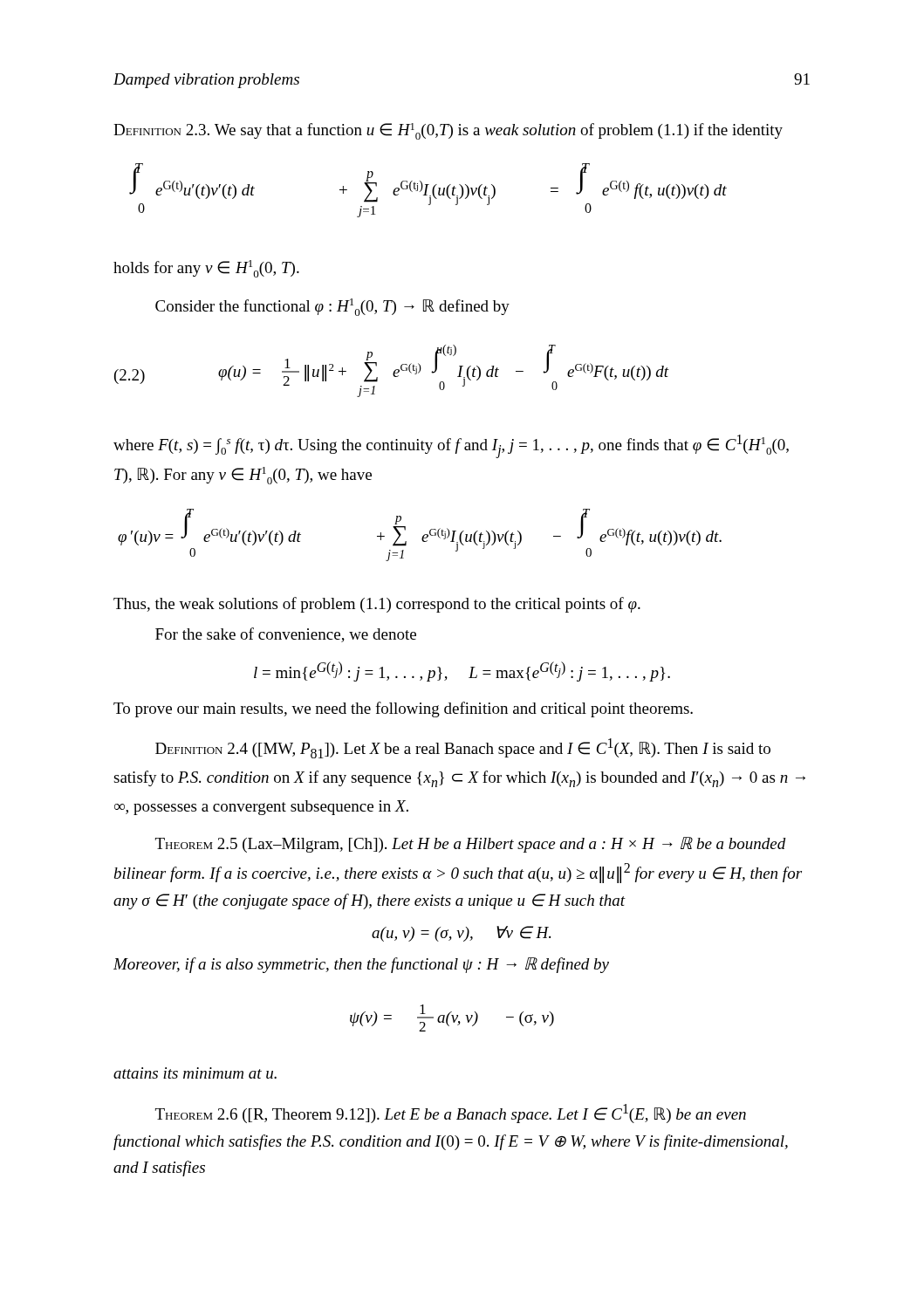Locate the block of text that opens with "Thus, the weak solutions of"

(377, 603)
